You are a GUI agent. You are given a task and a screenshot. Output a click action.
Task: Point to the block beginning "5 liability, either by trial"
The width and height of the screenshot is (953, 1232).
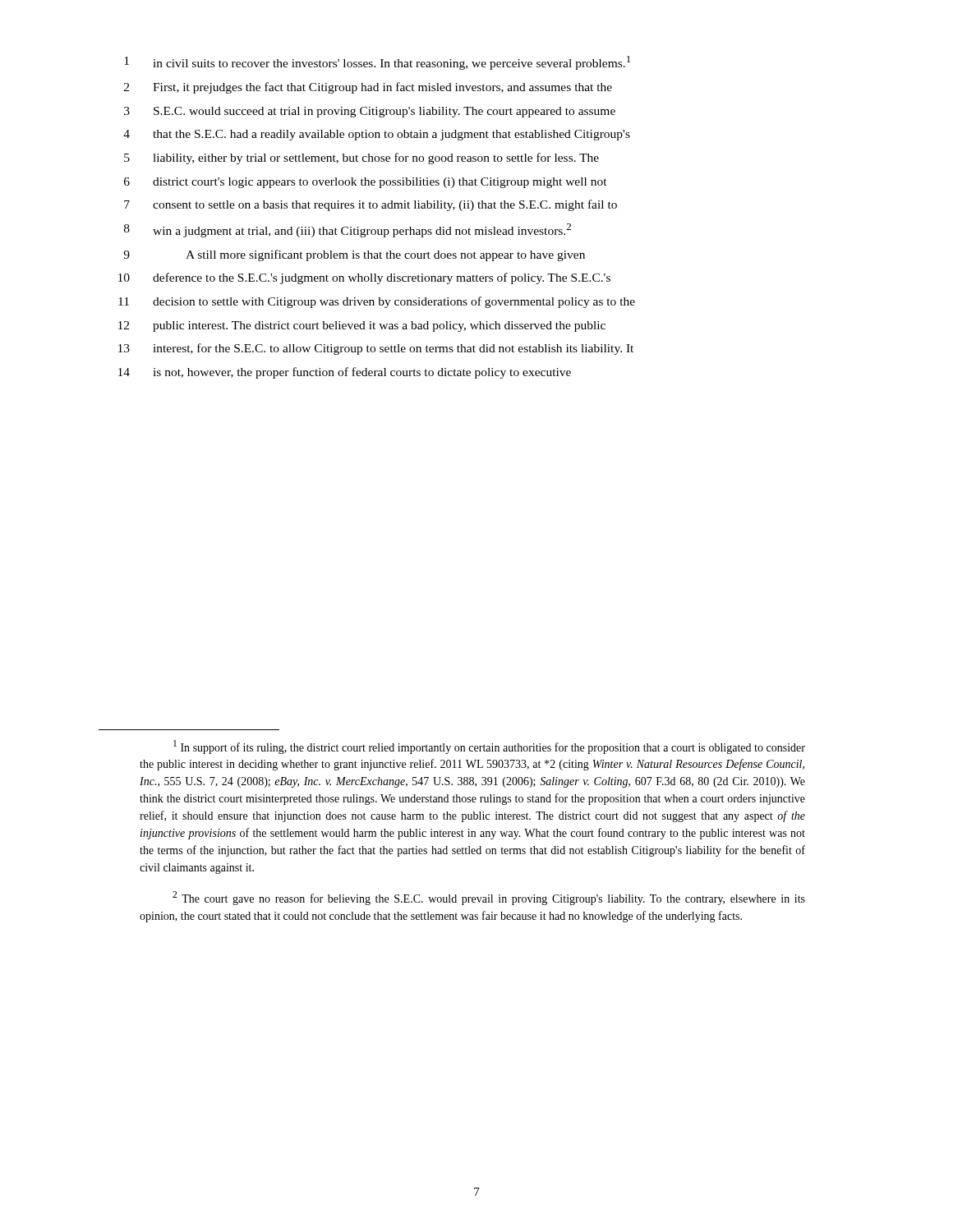(452, 158)
